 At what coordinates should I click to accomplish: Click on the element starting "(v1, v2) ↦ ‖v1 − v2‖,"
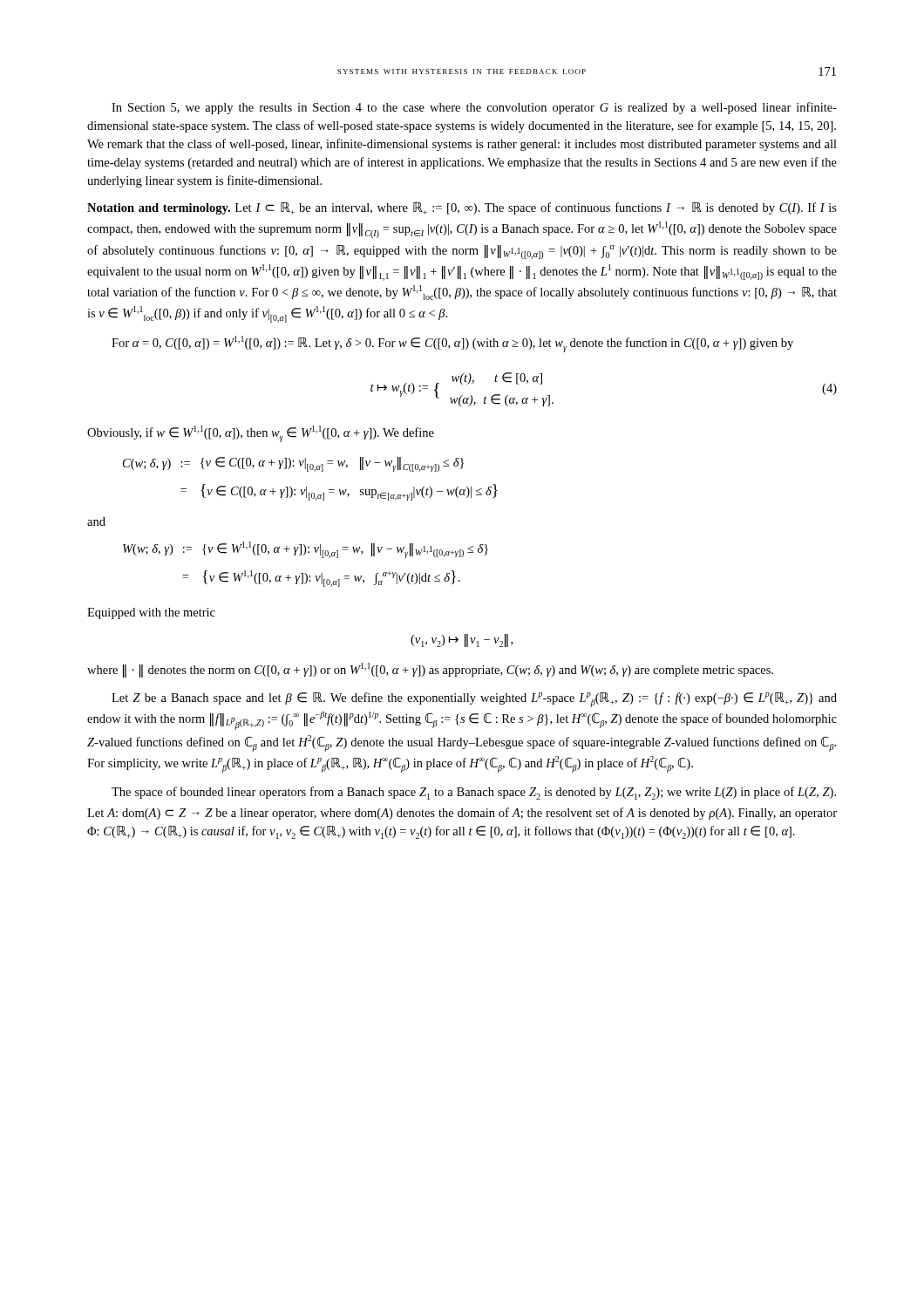462,641
